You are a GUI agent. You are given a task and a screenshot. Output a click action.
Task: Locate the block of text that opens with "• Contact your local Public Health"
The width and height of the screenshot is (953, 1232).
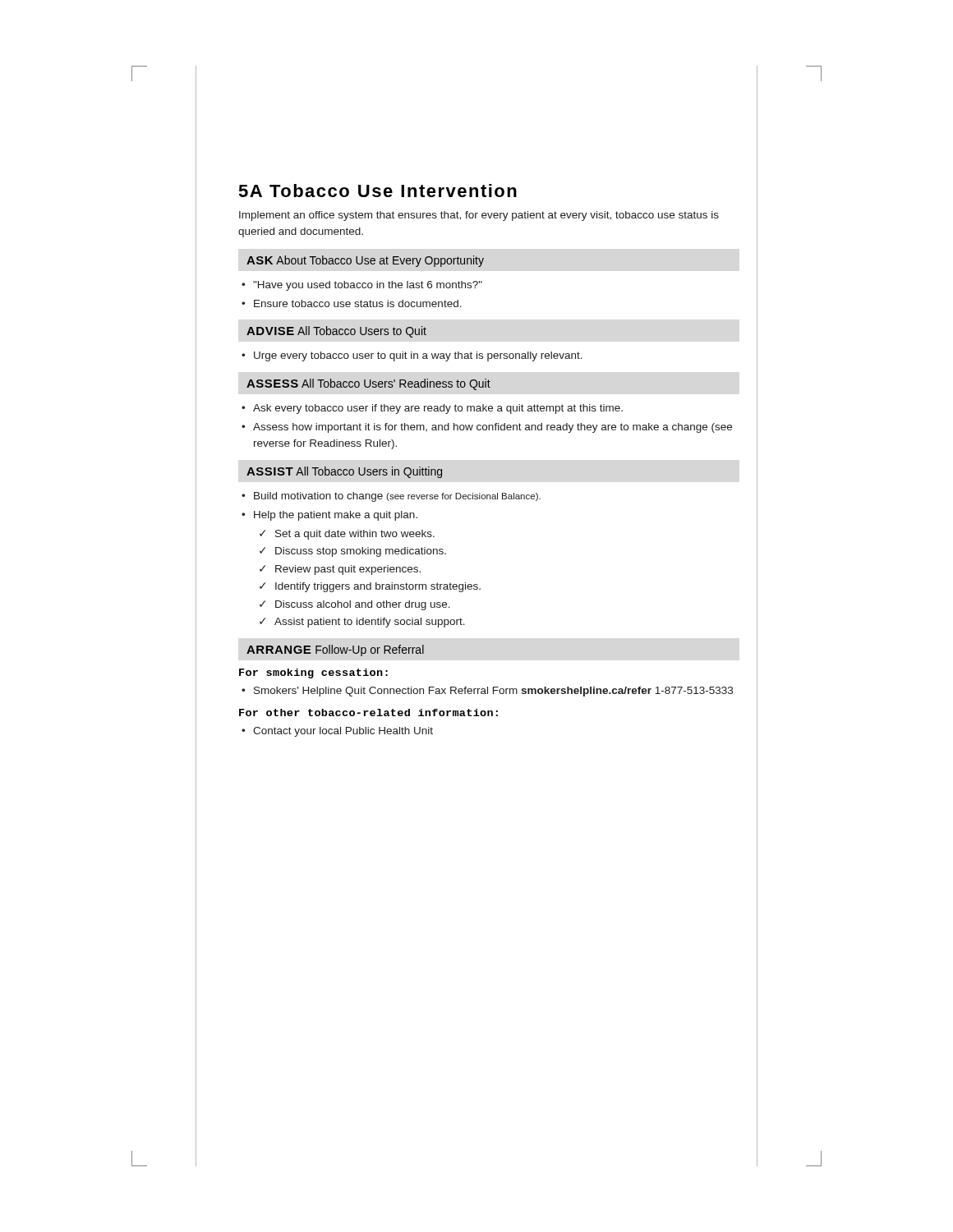[x=337, y=730]
